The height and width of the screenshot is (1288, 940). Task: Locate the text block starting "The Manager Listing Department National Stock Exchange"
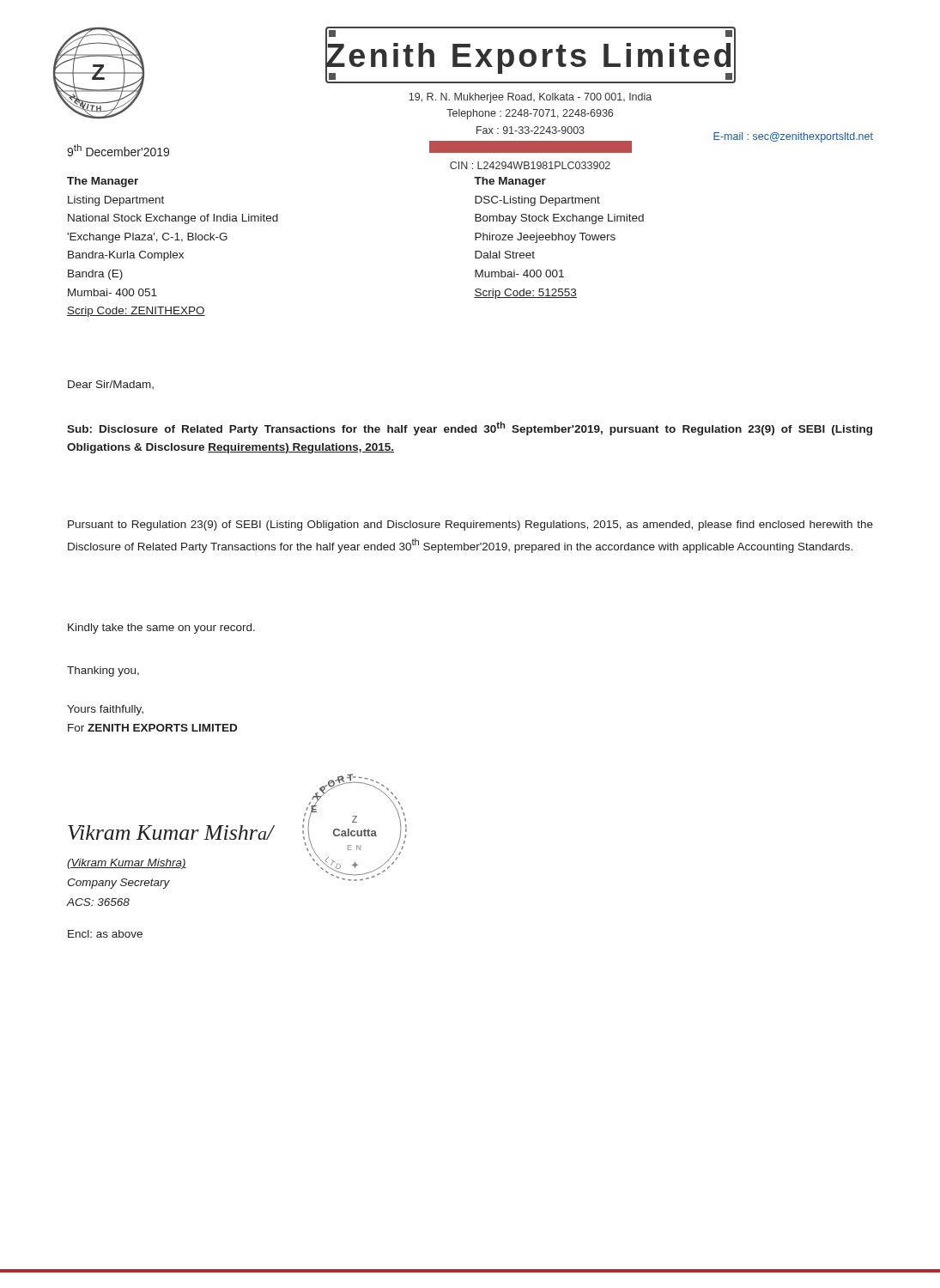[x=173, y=246]
